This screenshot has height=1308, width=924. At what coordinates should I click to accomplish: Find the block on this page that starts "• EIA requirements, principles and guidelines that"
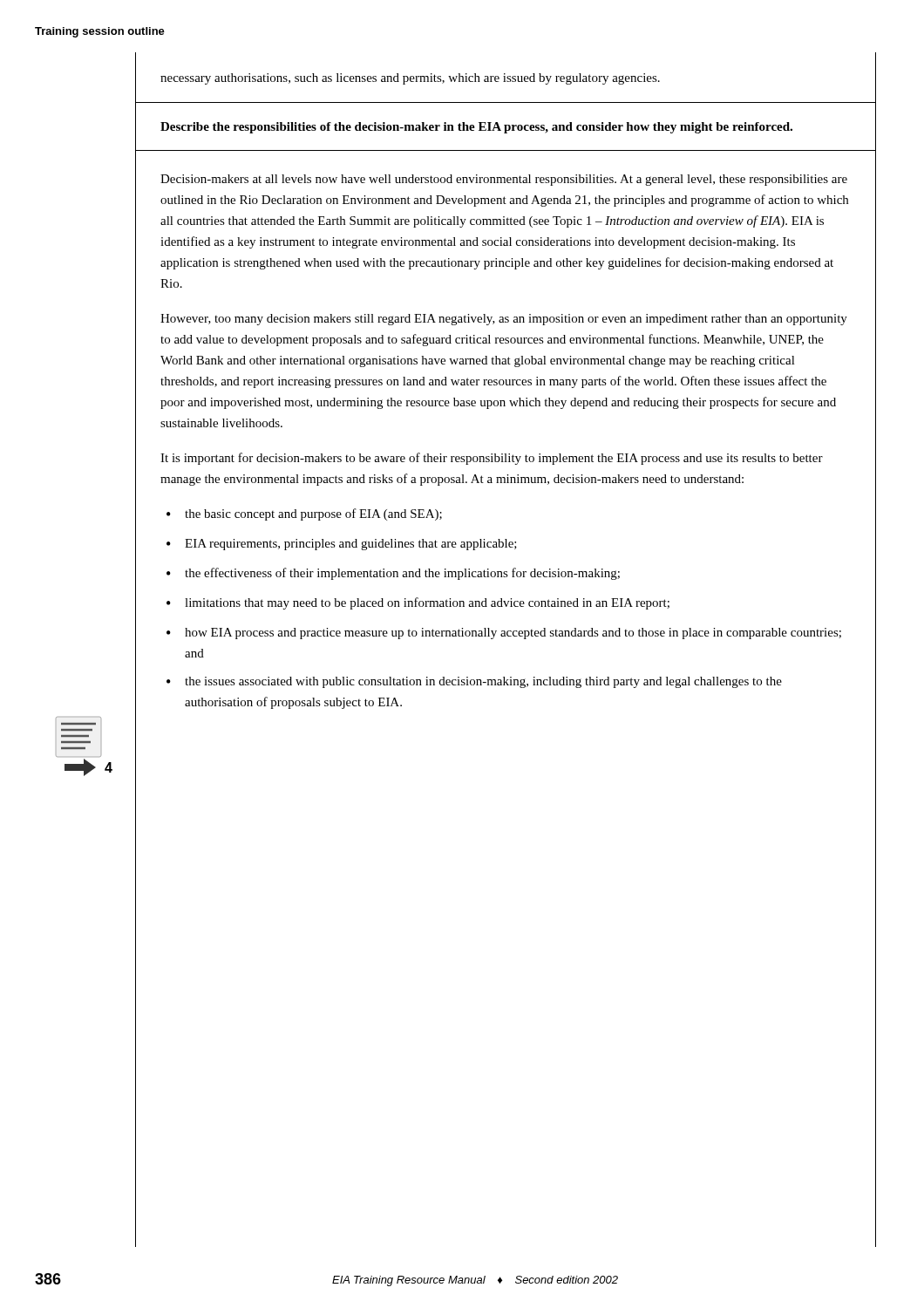point(506,544)
